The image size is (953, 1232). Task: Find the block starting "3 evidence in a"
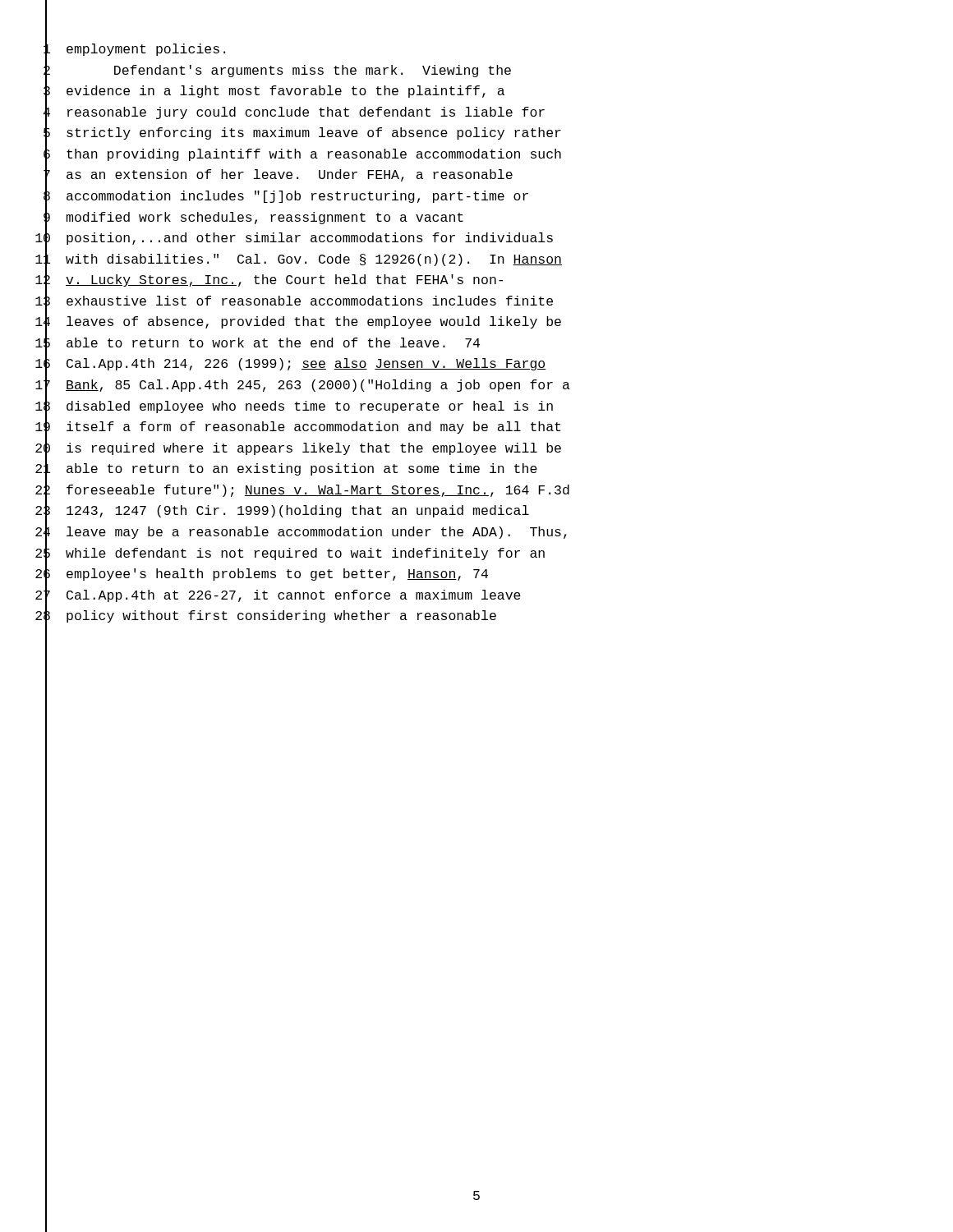(x=476, y=92)
